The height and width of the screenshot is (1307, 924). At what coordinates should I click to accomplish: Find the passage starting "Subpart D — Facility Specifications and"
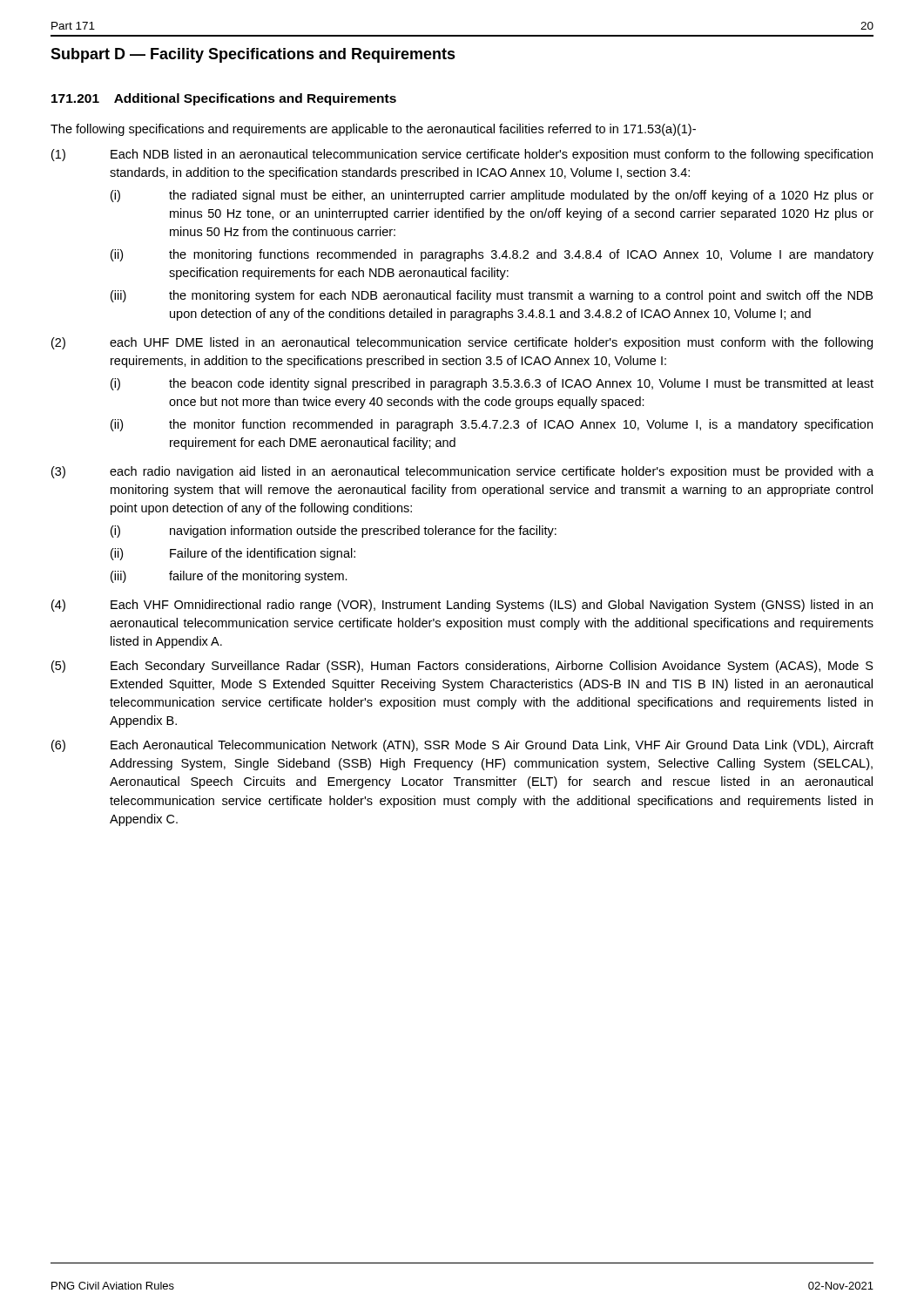[462, 55]
